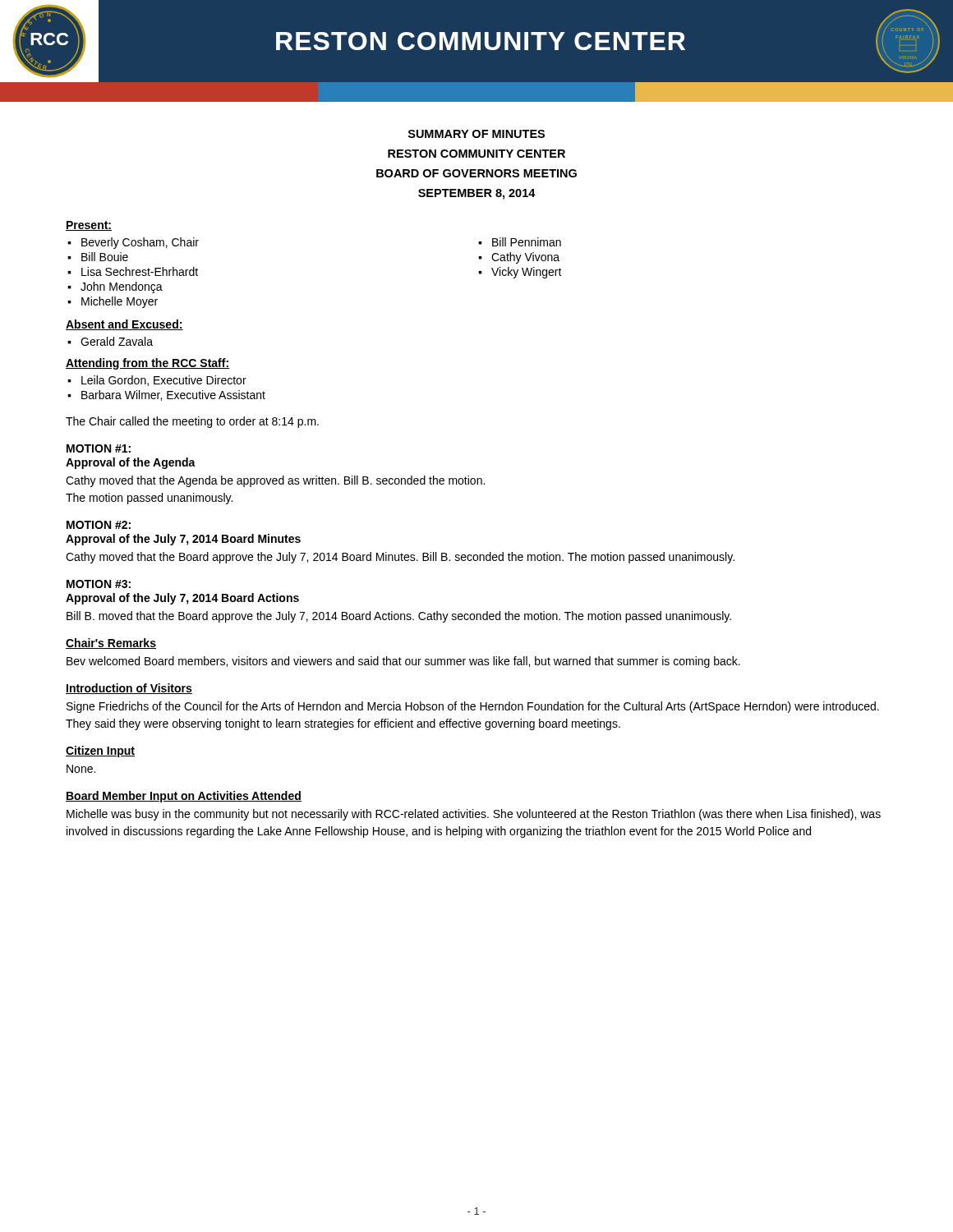Select the list item with the text "▪Leila Gordon, Executive"
The height and width of the screenshot is (1232, 953).
(157, 380)
